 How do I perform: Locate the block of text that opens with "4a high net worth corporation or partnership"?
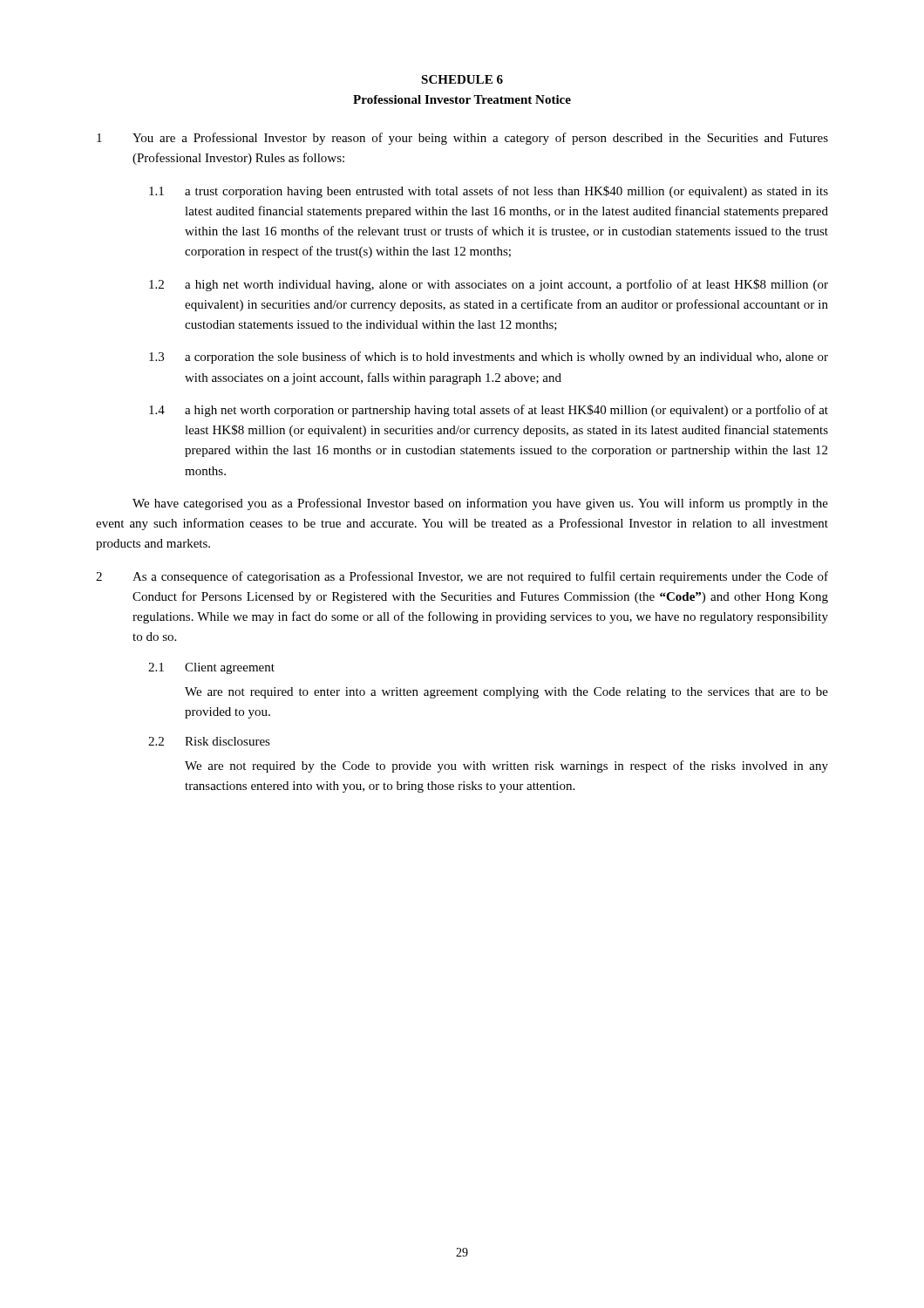[488, 441]
